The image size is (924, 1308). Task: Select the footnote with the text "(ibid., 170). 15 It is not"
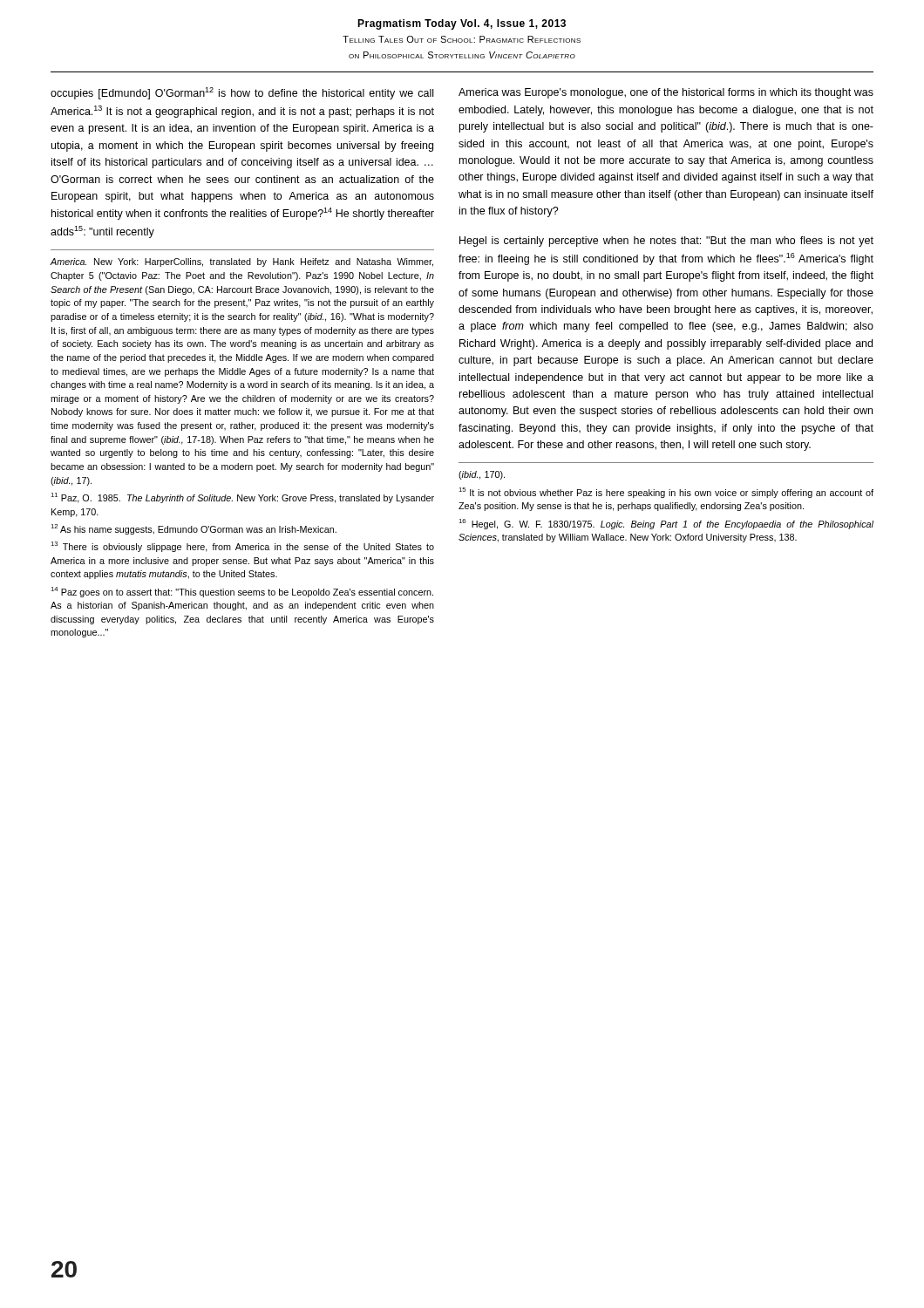point(666,507)
